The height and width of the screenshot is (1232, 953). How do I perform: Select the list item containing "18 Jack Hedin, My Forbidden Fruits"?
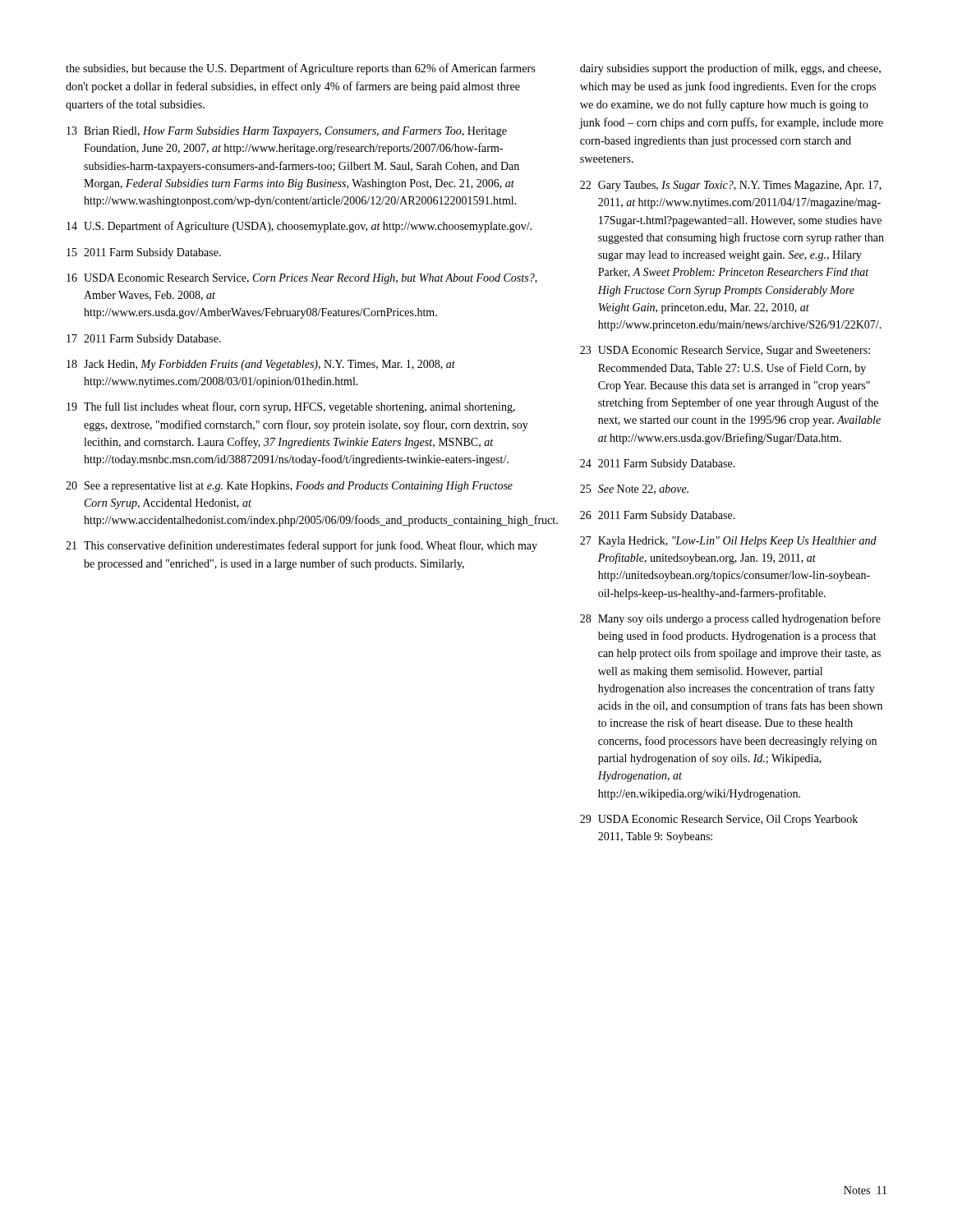click(303, 373)
